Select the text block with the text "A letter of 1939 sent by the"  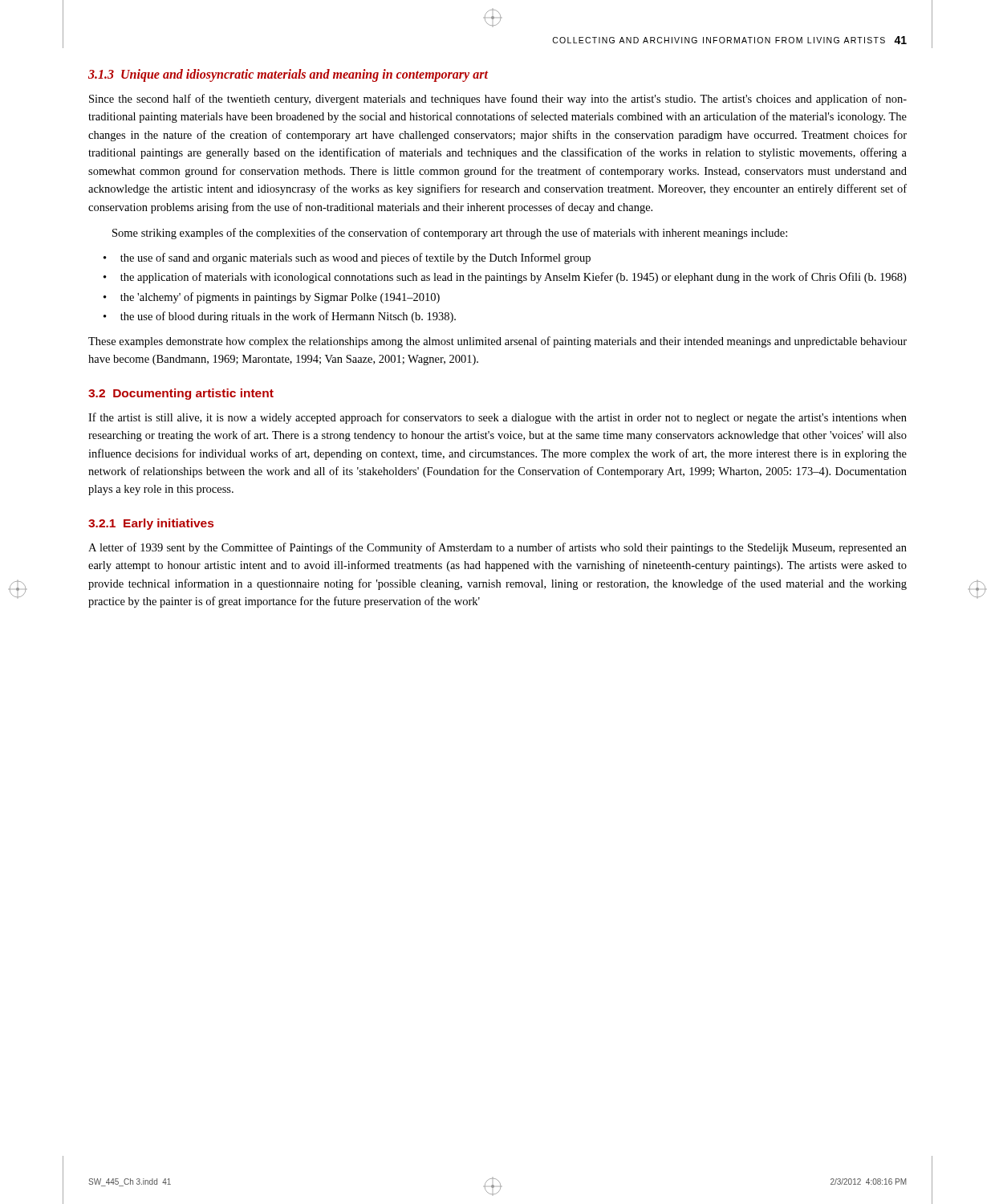pyautogui.click(x=498, y=574)
